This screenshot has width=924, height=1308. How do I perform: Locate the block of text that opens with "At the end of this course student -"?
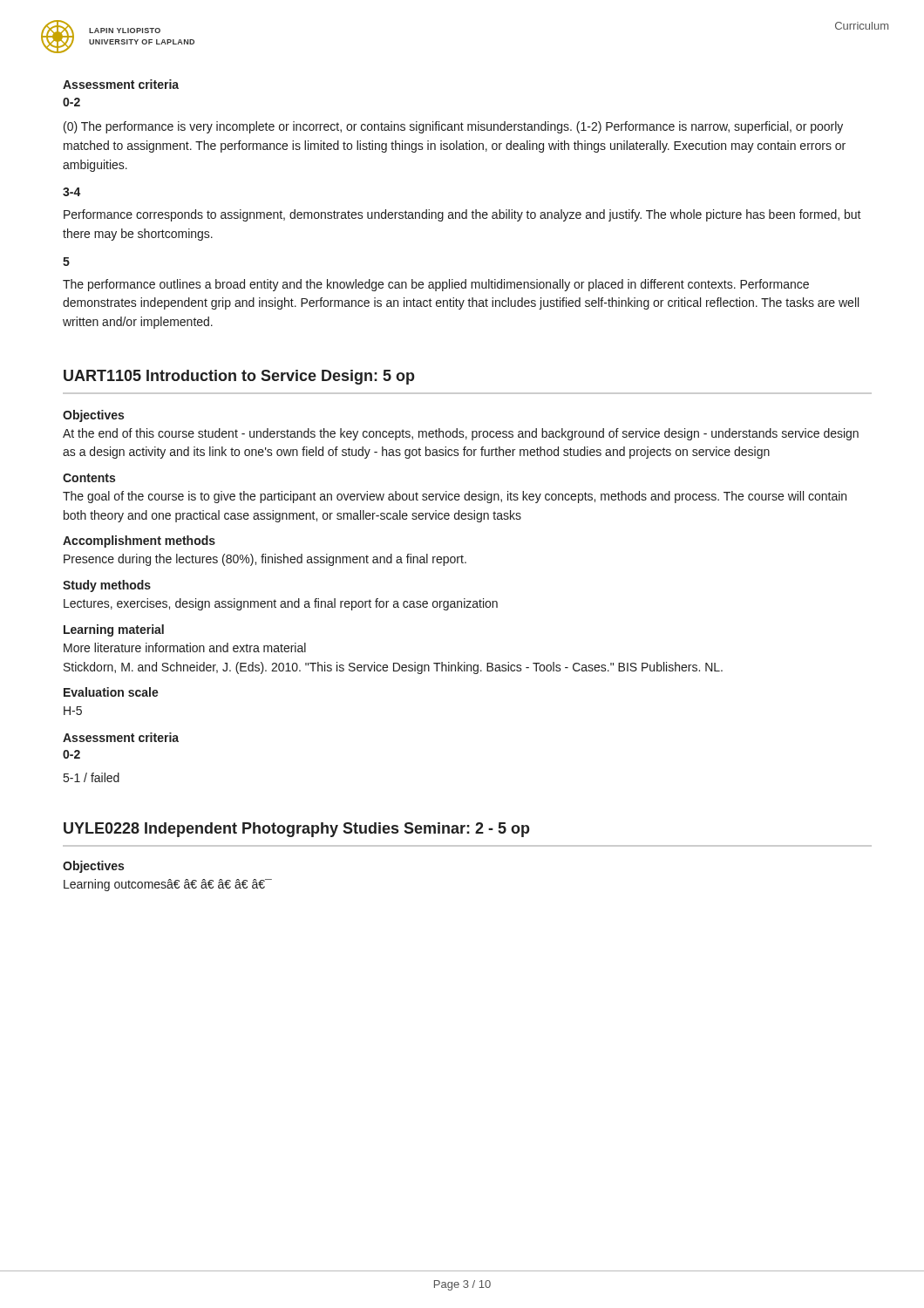tap(461, 443)
